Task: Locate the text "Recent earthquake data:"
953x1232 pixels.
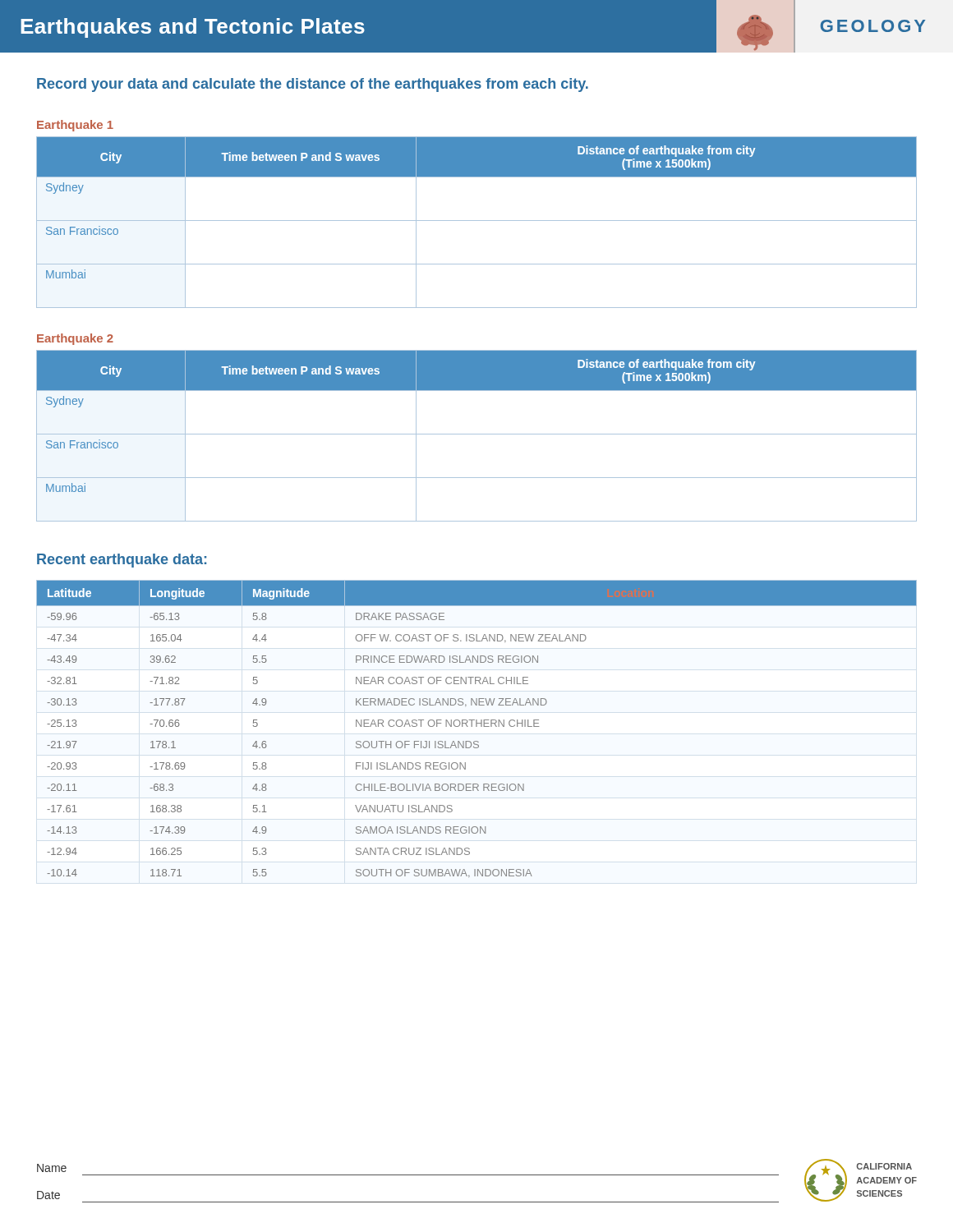Action: click(122, 559)
